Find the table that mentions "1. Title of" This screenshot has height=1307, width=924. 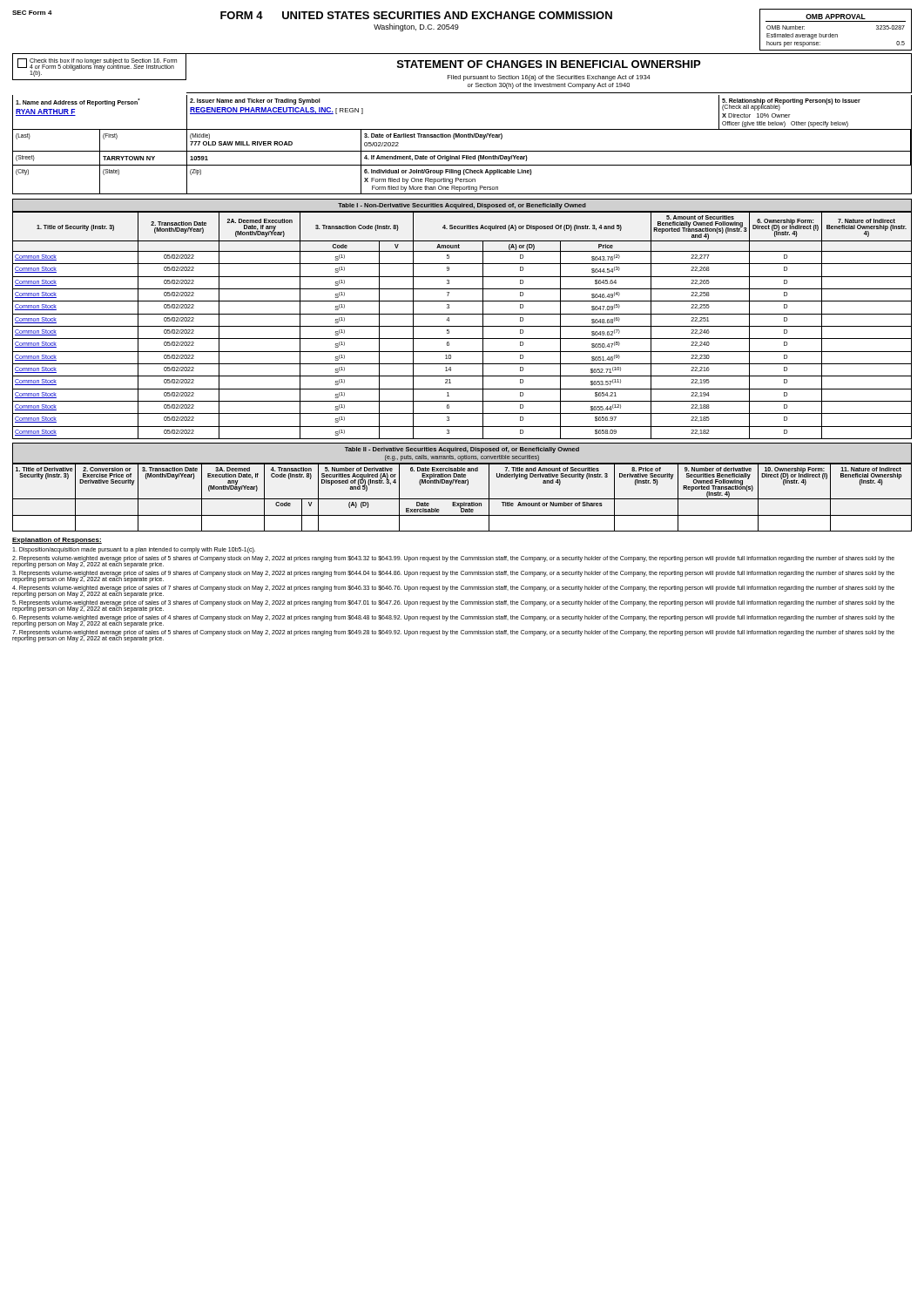pos(462,497)
